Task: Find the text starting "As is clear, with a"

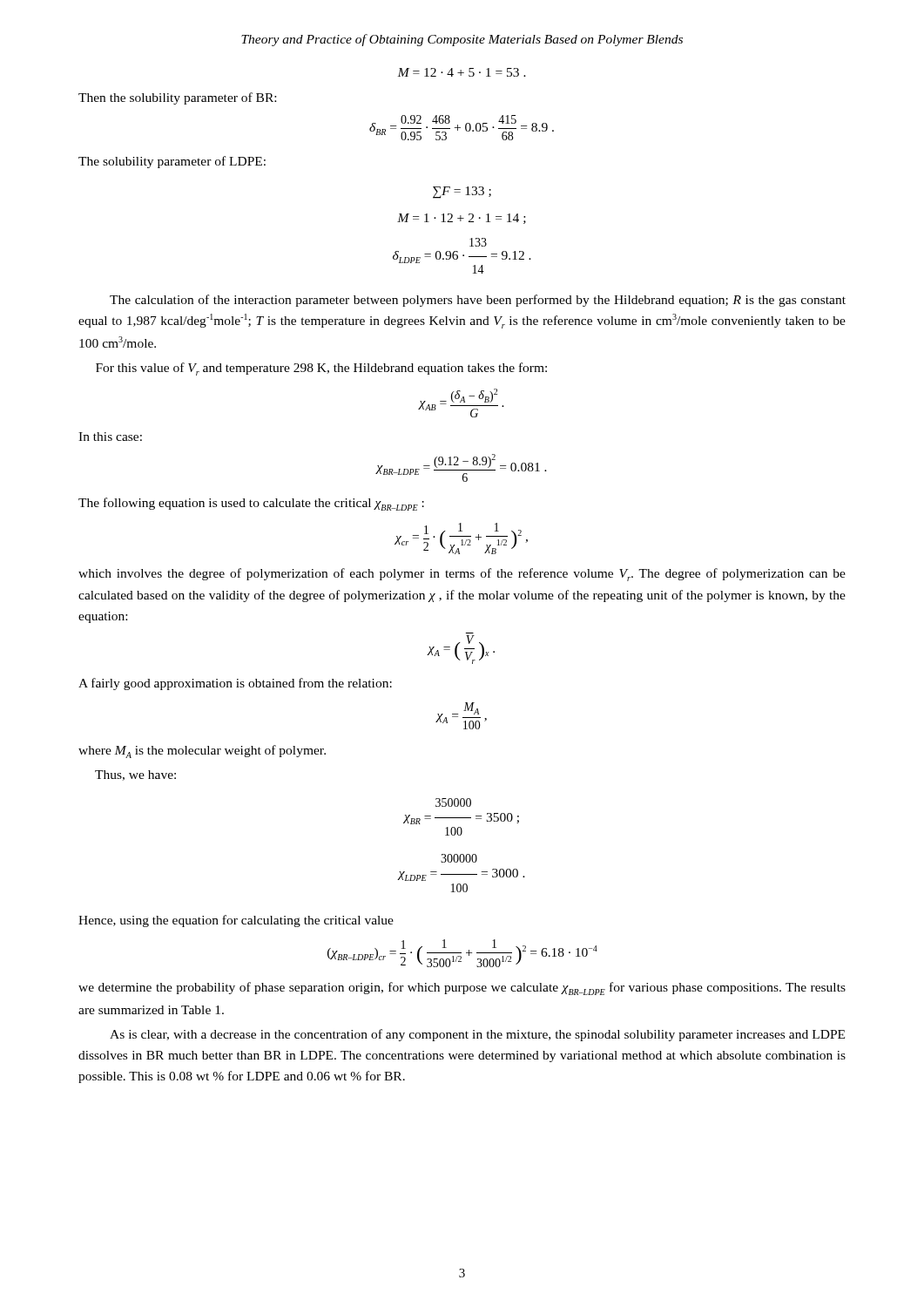Action: pos(462,1055)
